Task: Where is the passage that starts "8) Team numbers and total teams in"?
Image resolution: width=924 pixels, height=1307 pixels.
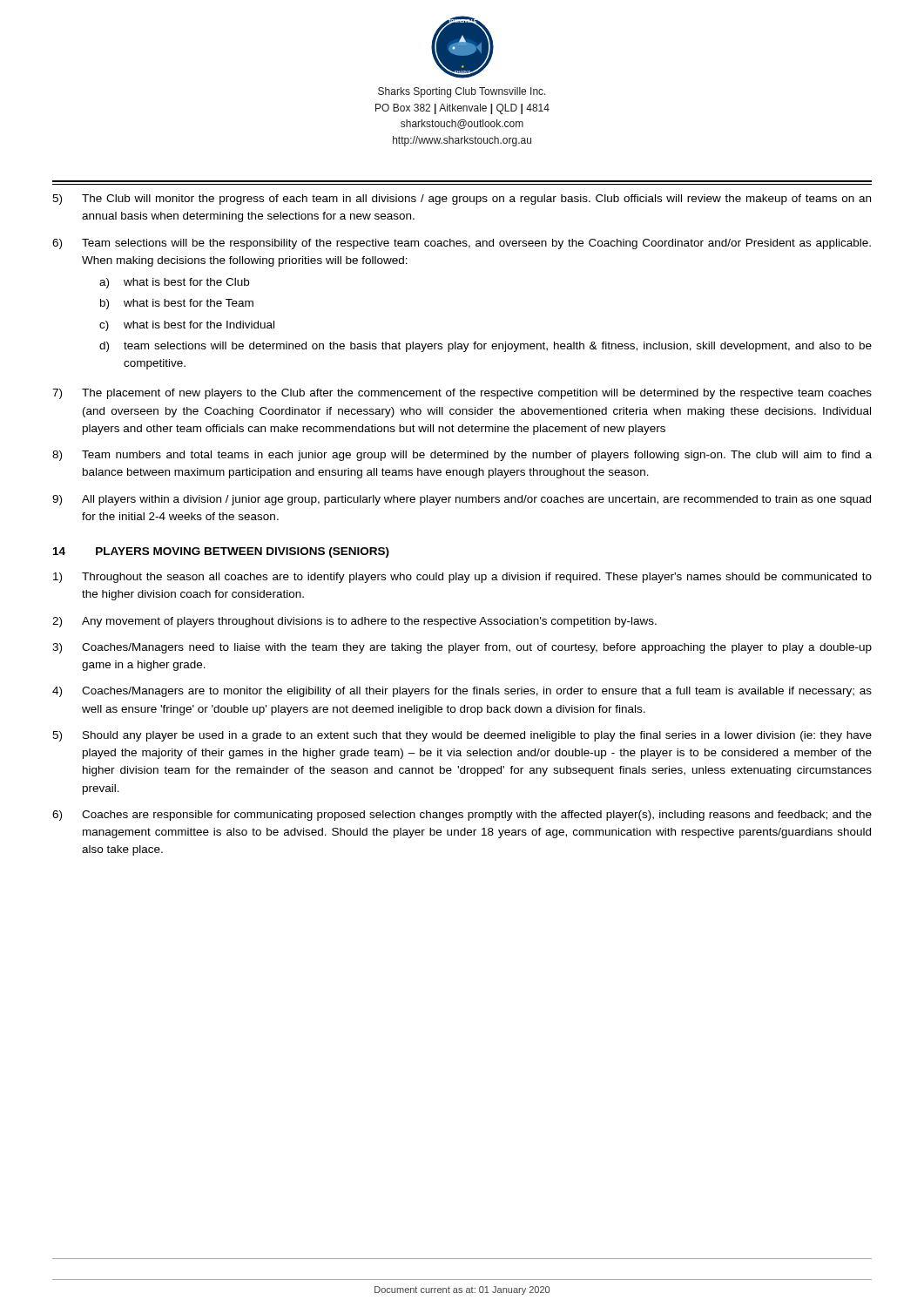Action: pyautogui.click(x=462, y=464)
